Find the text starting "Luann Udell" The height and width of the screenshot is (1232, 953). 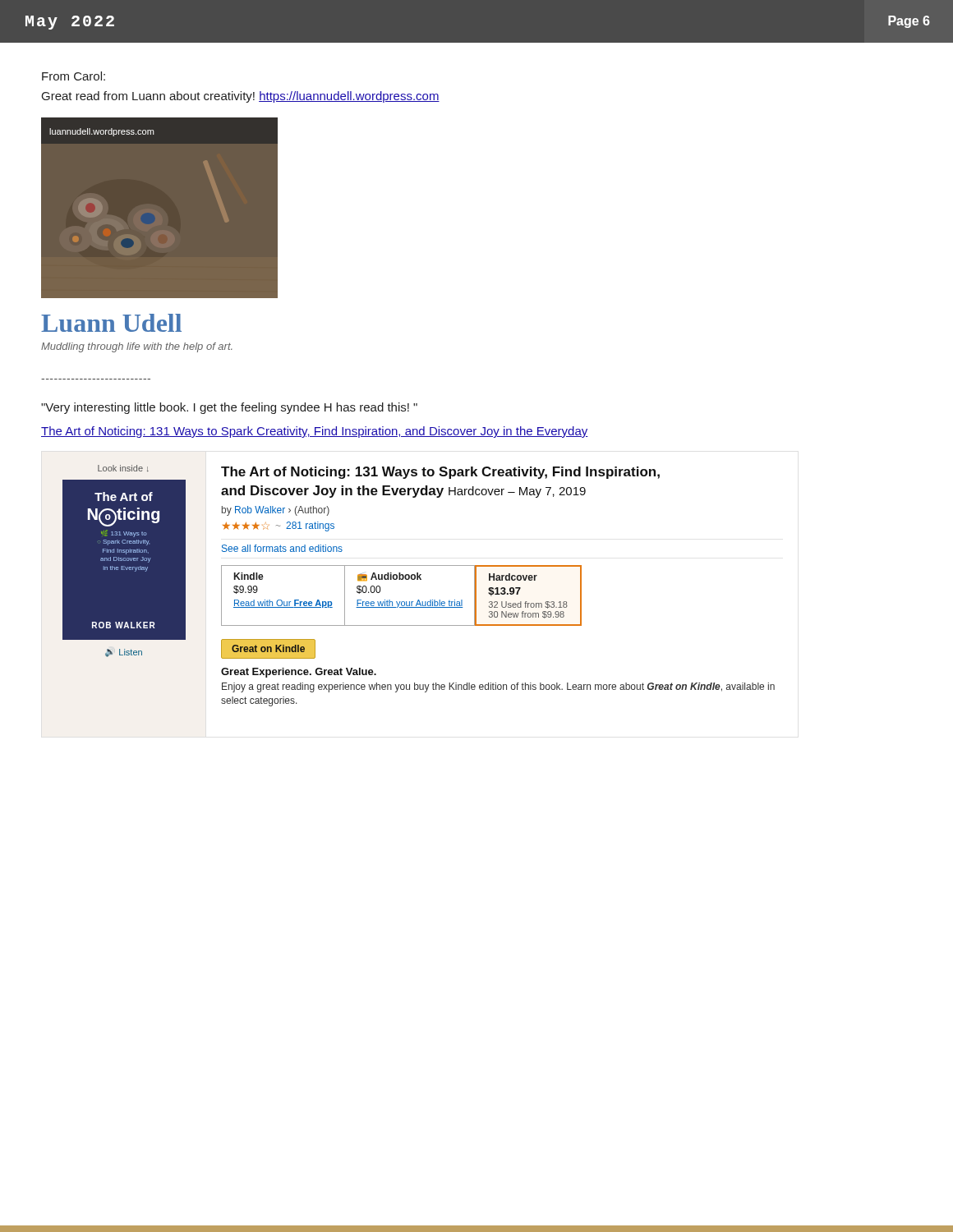(x=112, y=323)
